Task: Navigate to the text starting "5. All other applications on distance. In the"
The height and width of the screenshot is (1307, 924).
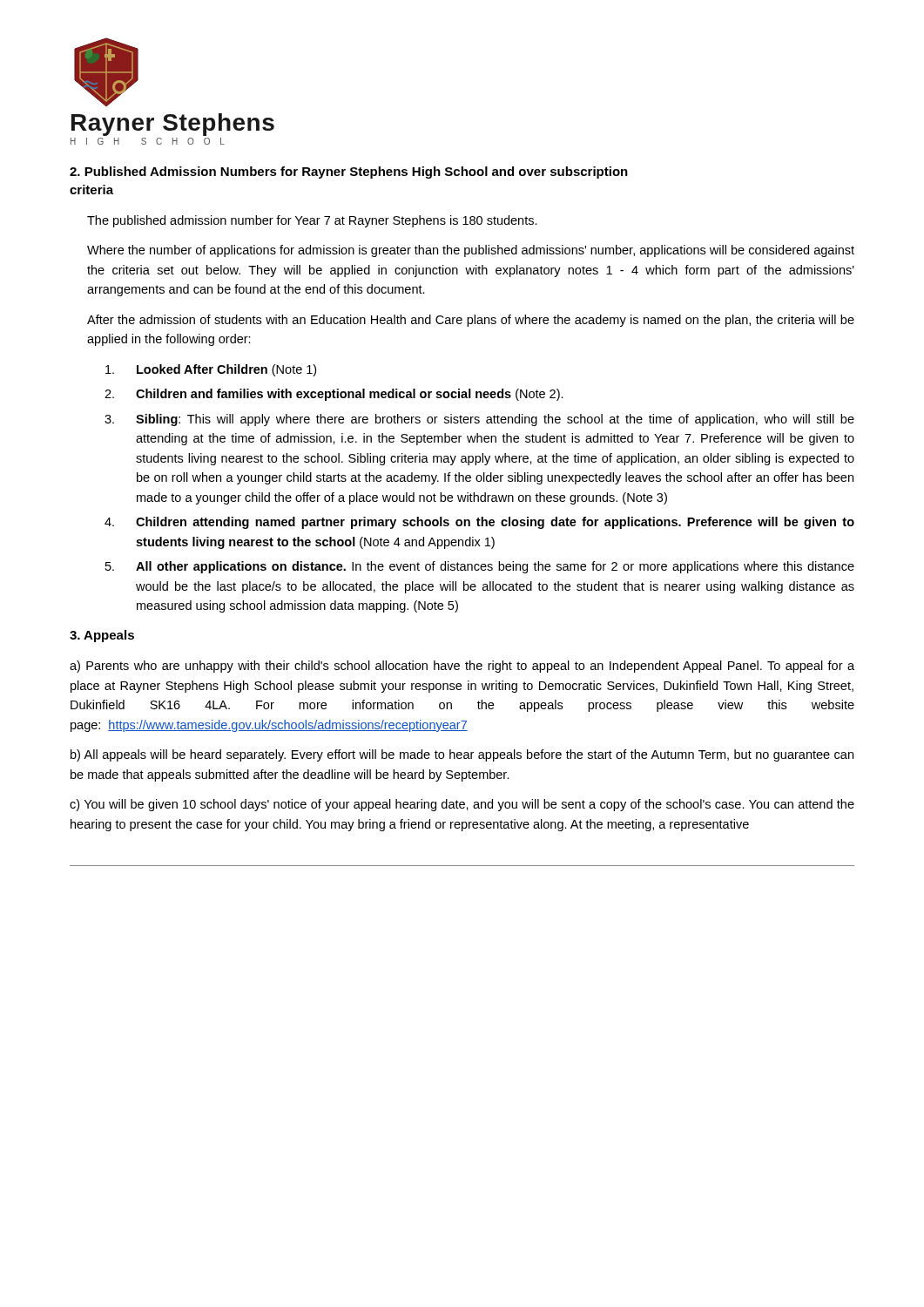Action: point(479,586)
